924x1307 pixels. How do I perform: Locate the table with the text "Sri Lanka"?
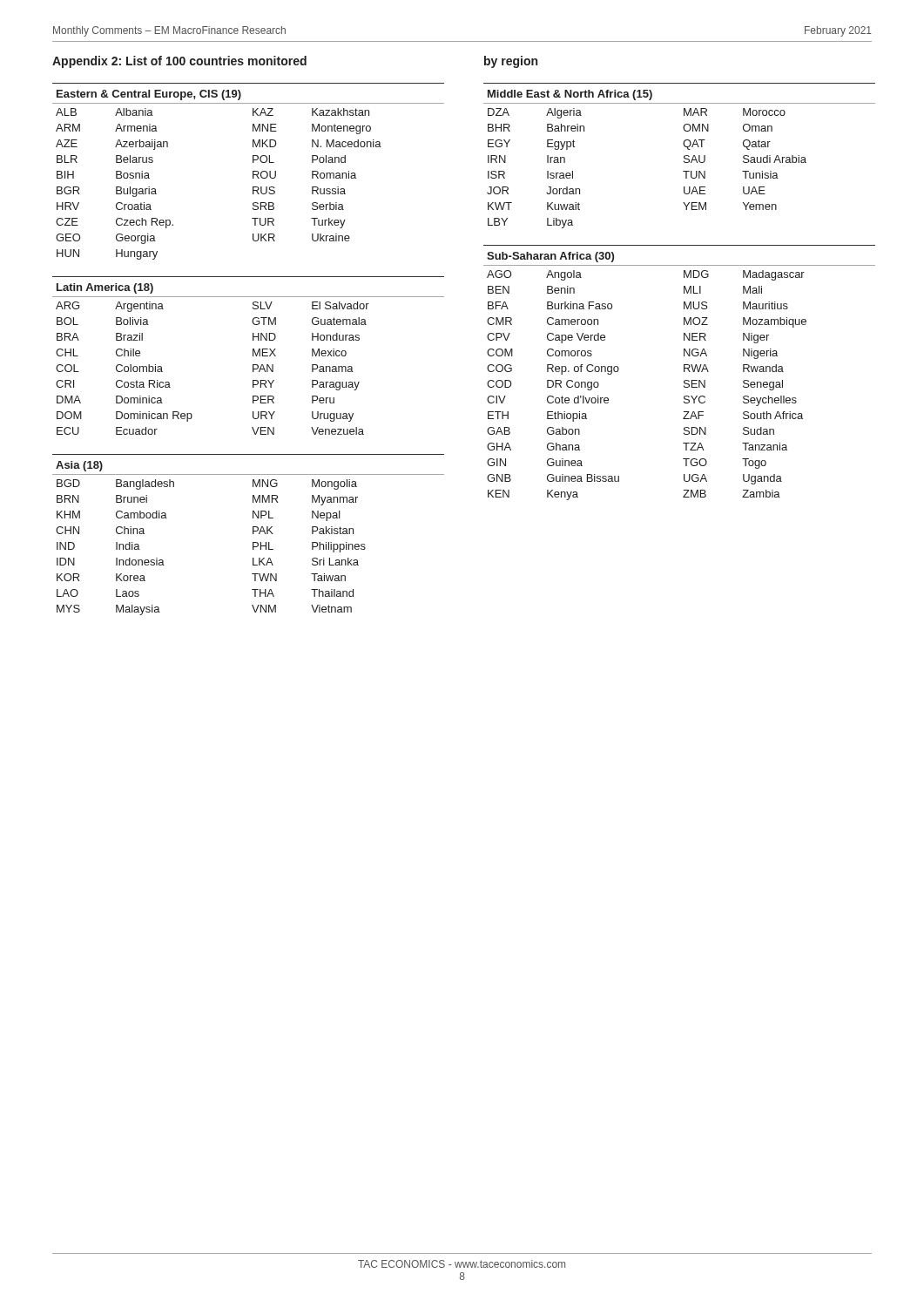[x=248, y=535]
